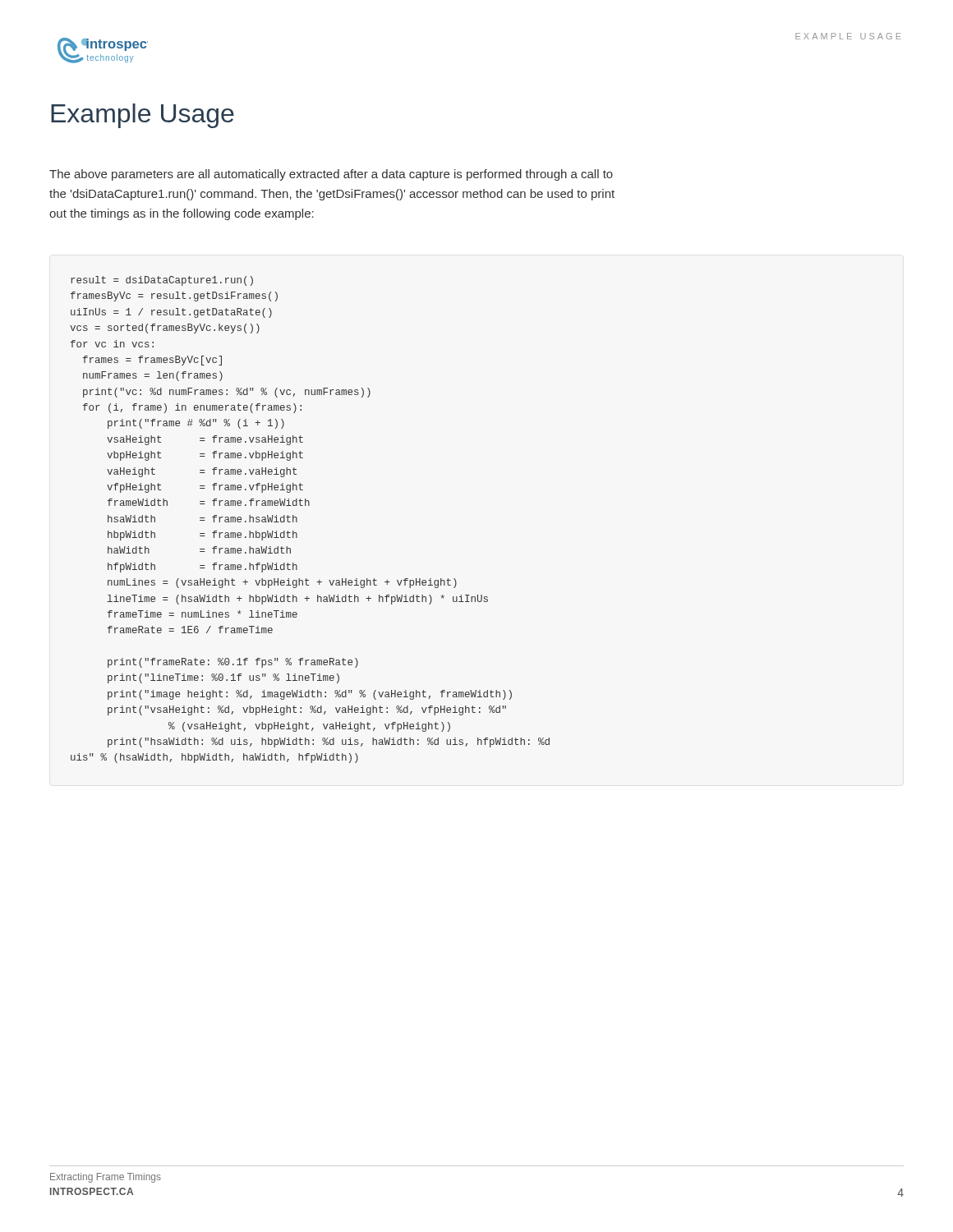Click on the title that says "Example Usage"

coord(142,114)
